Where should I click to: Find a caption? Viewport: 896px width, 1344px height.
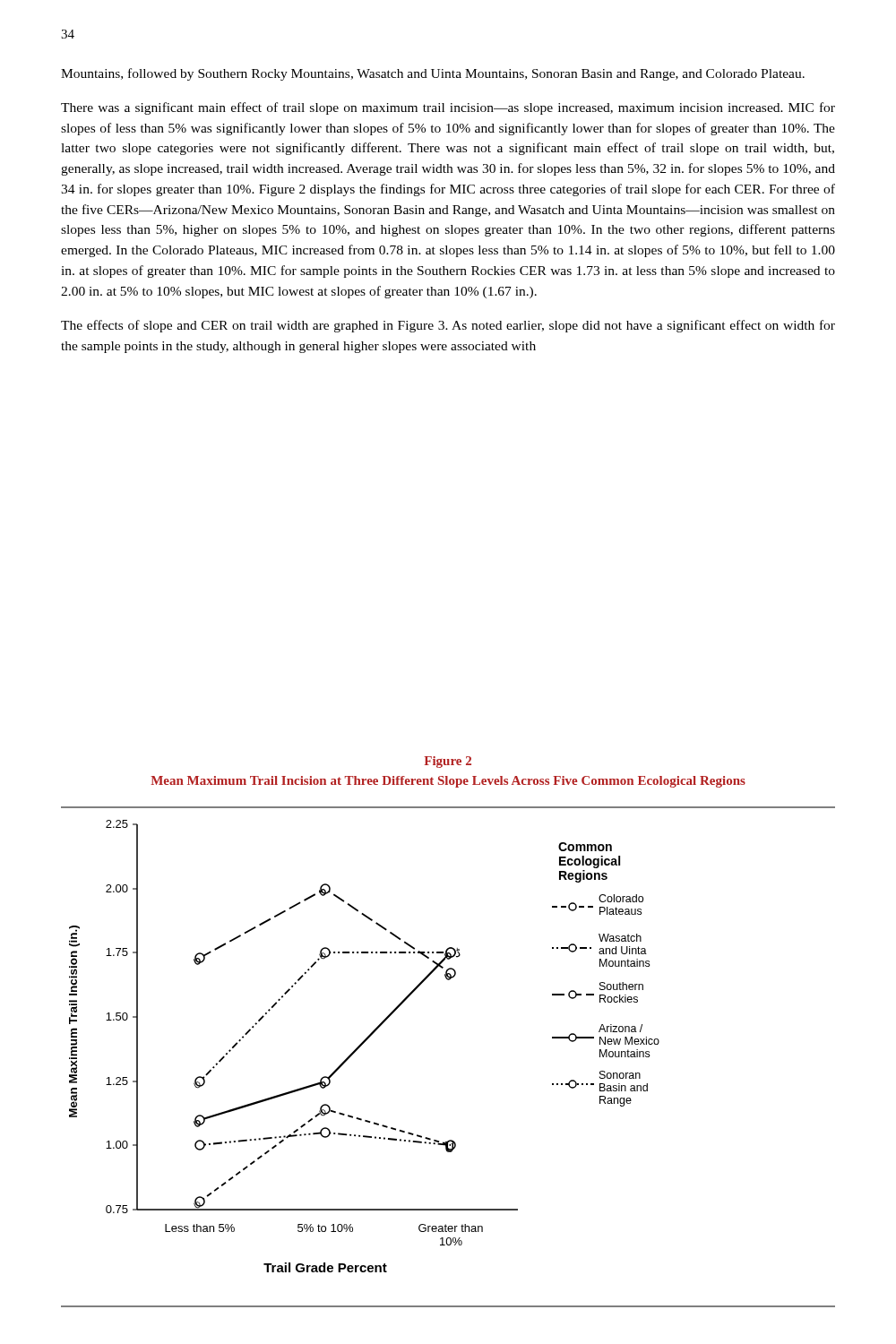(448, 772)
